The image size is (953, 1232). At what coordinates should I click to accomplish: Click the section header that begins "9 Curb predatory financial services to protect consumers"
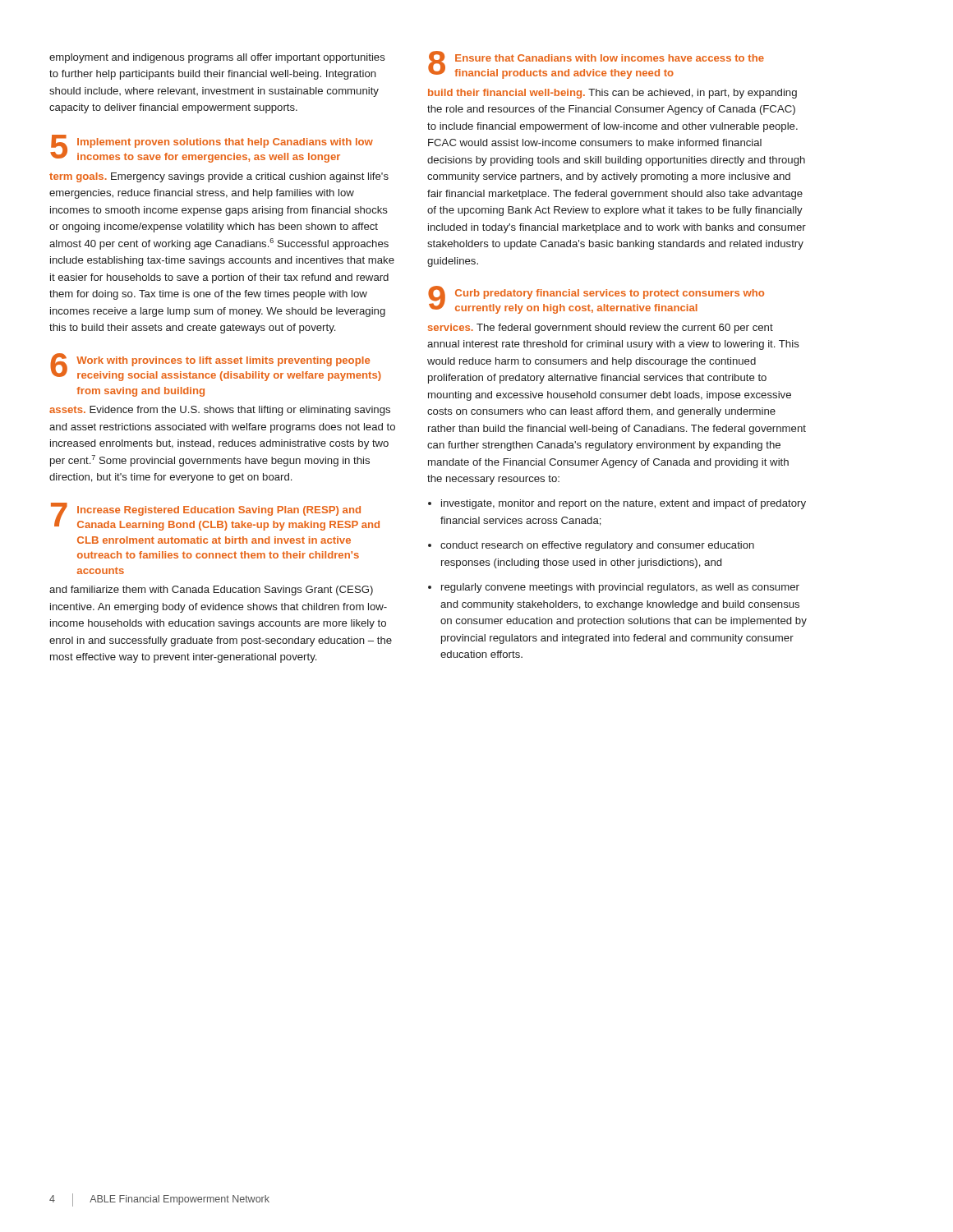click(617, 474)
